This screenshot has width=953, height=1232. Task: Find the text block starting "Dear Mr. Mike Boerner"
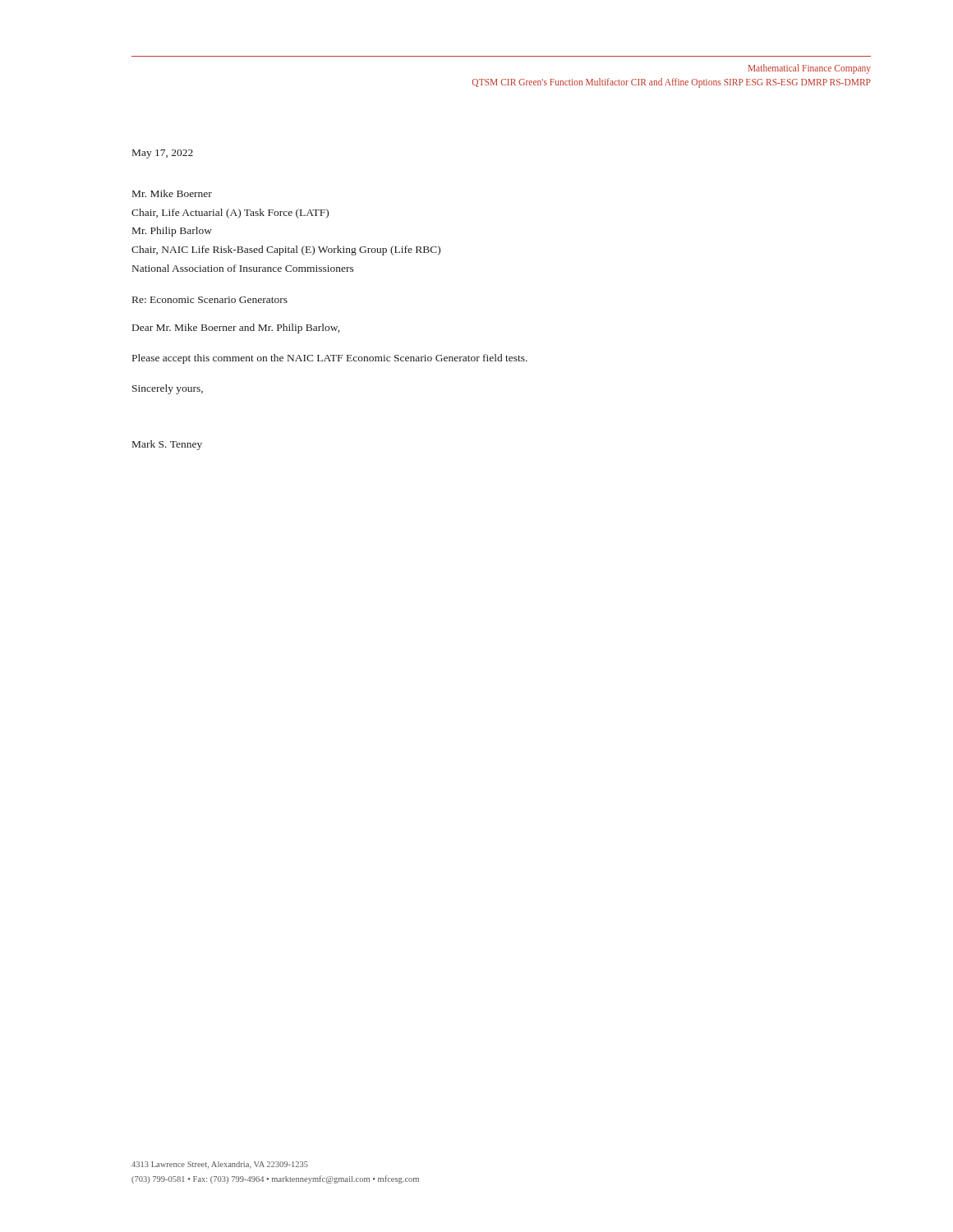coord(236,328)
